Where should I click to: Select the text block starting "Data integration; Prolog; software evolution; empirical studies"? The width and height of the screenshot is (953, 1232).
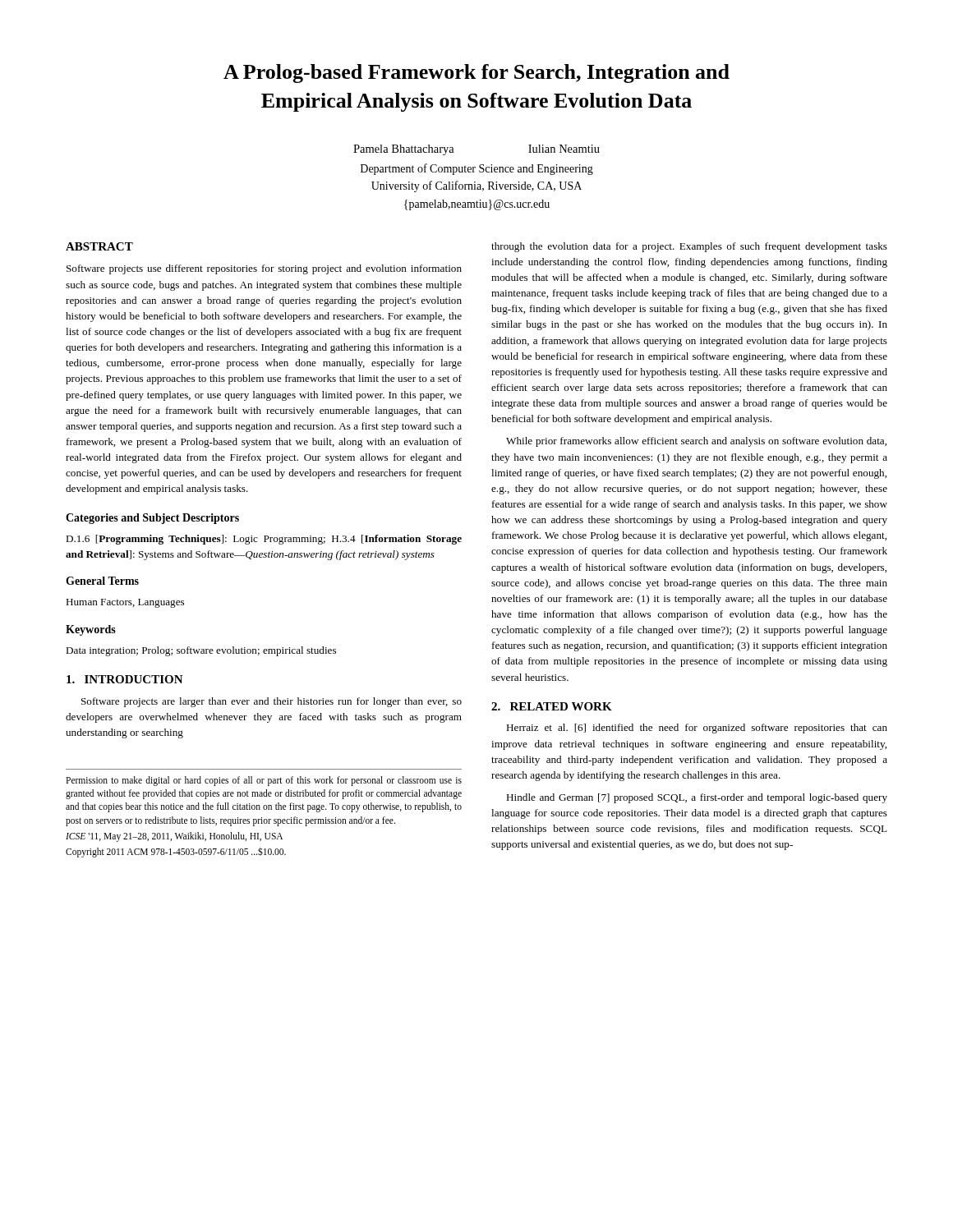coord(264,650)
